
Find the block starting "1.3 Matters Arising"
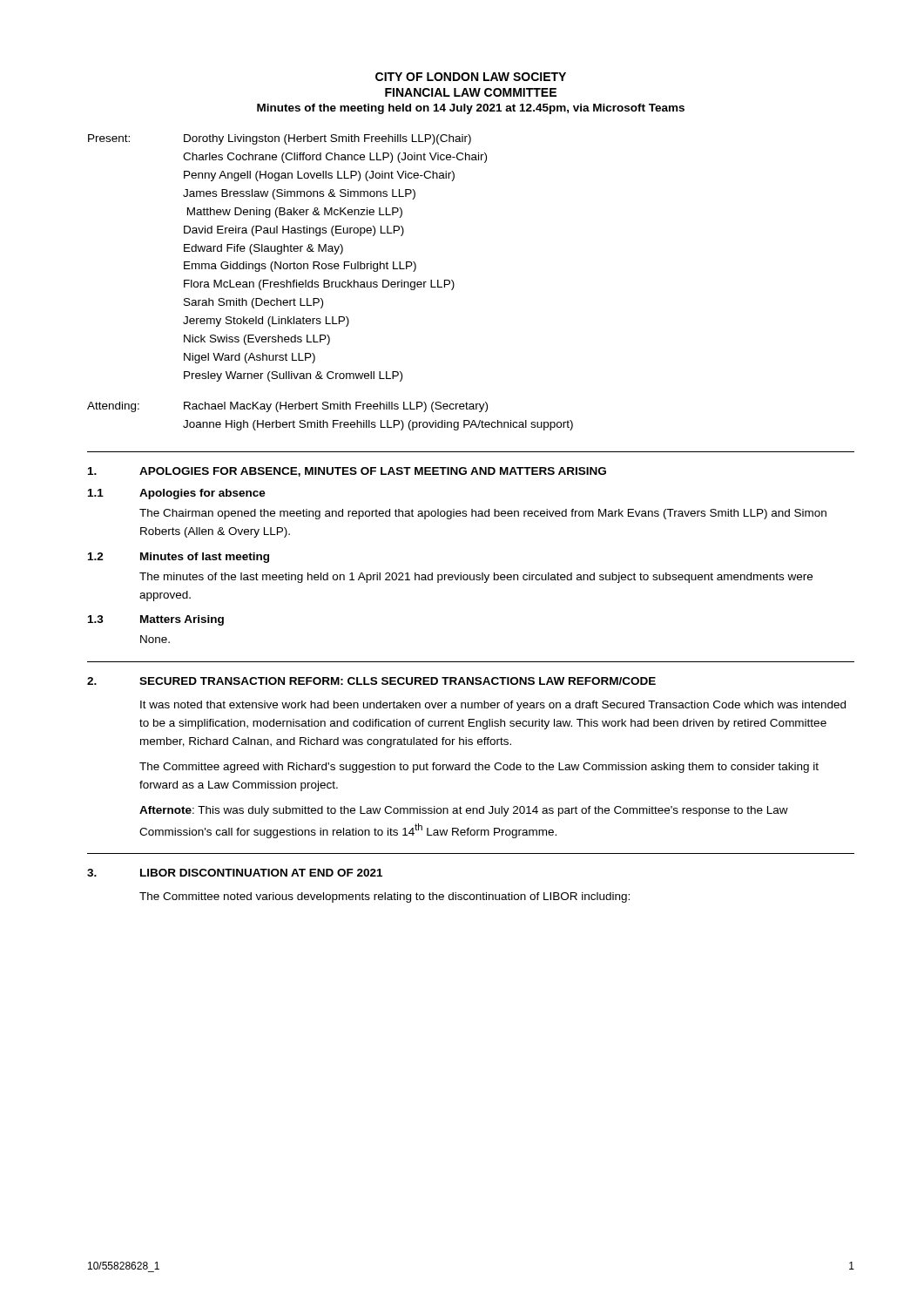pyautogui.click(x=156, y=620)
